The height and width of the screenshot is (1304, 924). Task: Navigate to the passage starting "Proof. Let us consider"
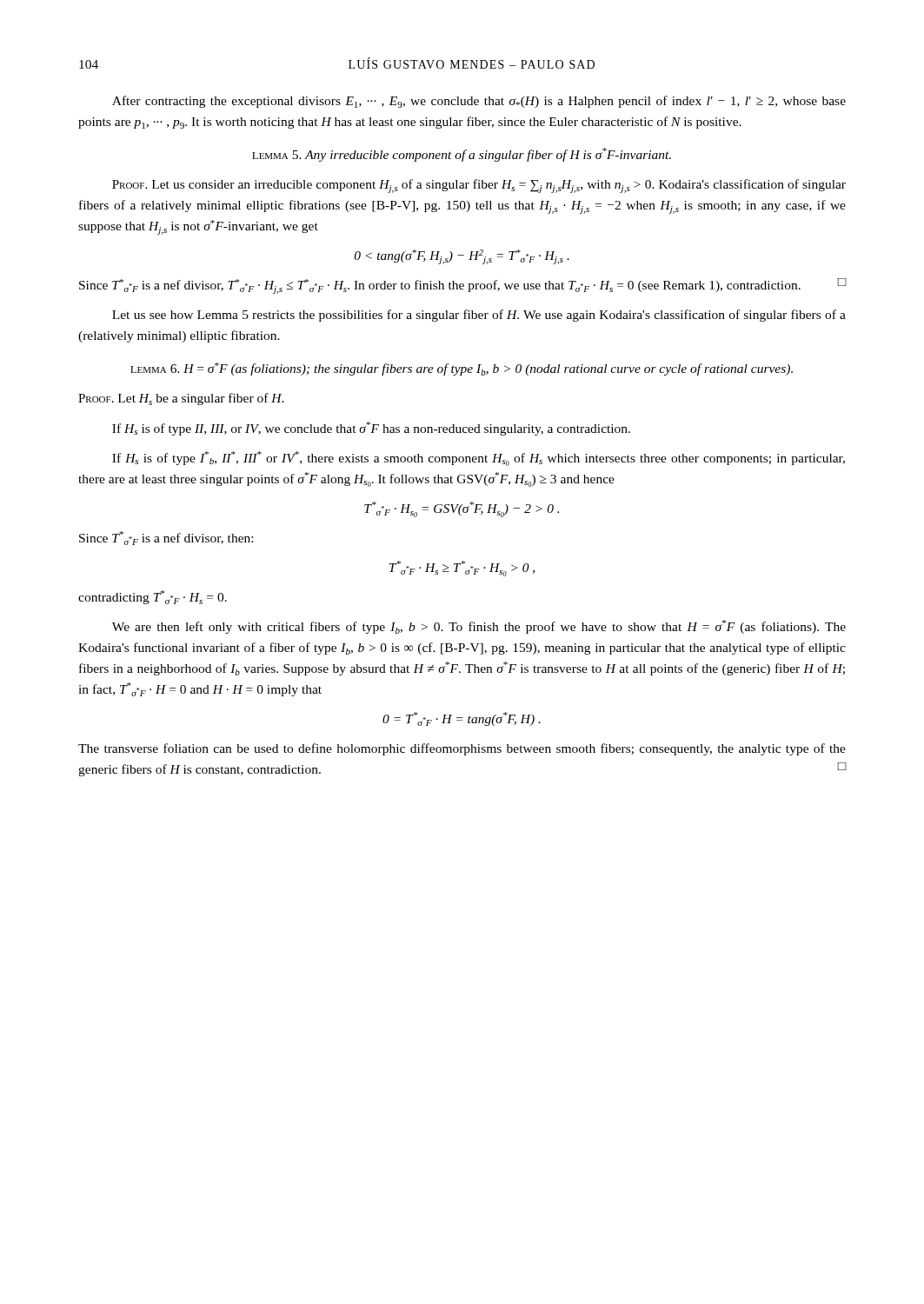(462, 205)
